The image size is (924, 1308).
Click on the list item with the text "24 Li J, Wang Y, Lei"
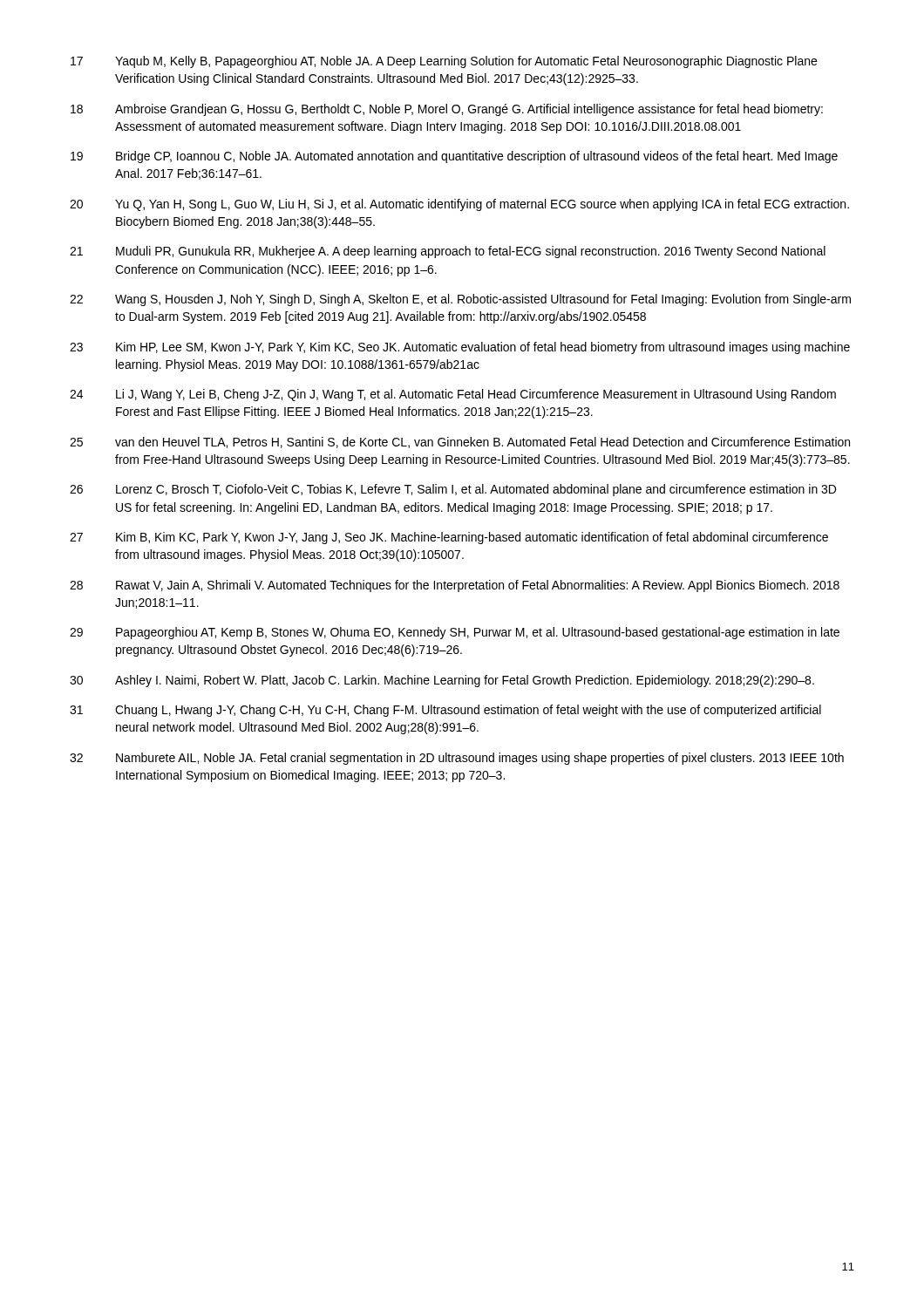[462, 403]
